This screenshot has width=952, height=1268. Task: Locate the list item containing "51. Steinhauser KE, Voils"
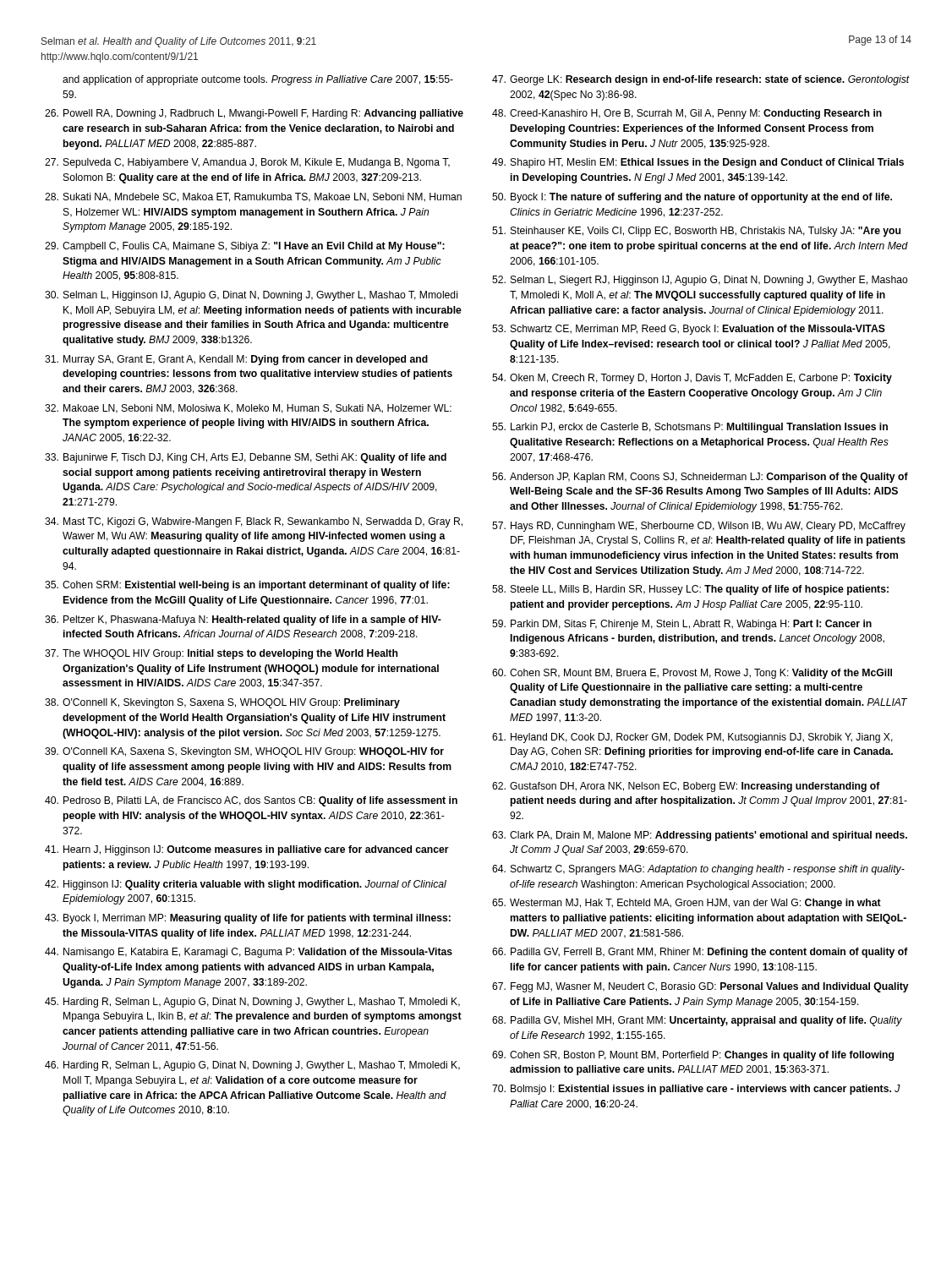tap(700, 247)
